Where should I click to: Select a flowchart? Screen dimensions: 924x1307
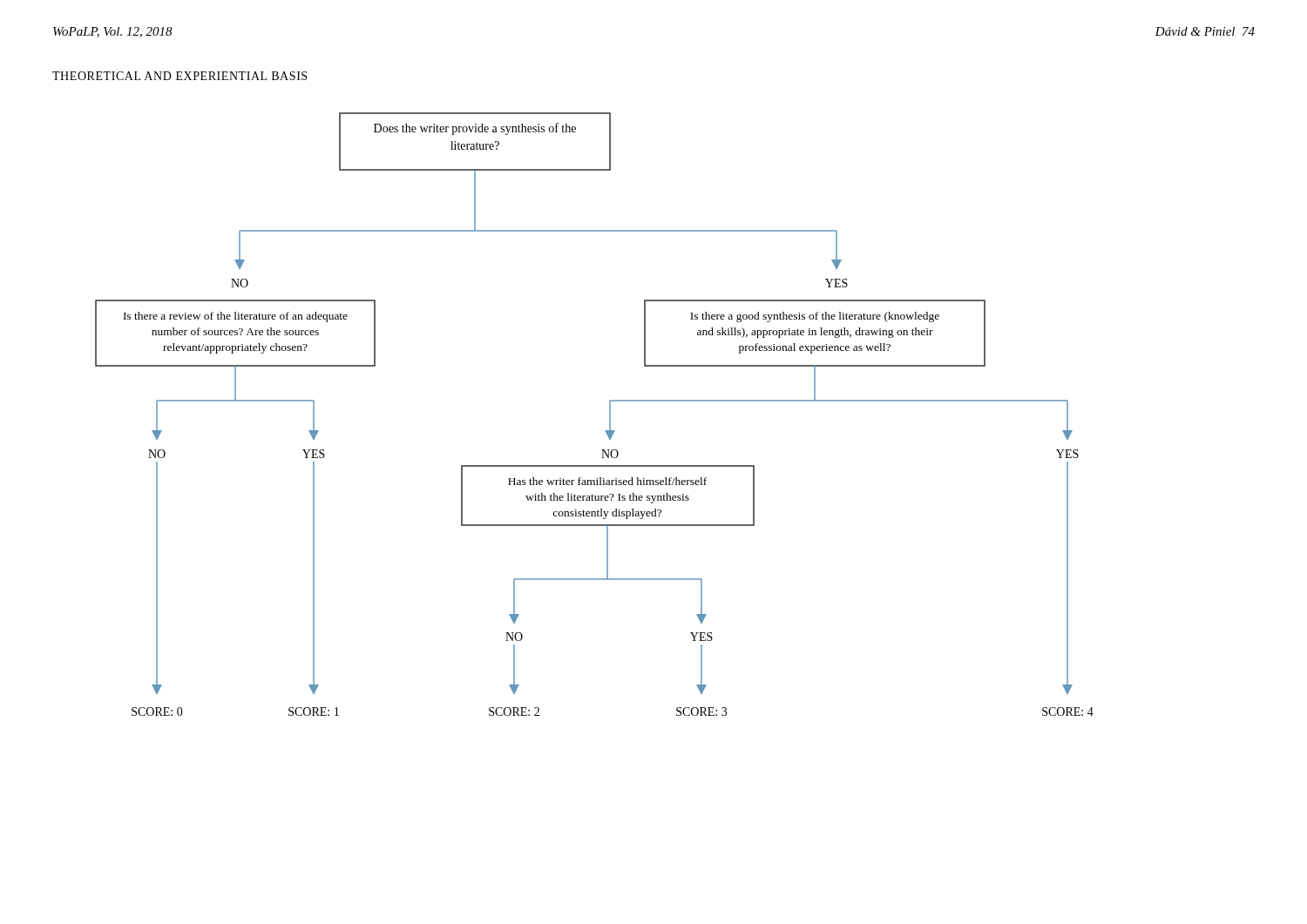pyautogui.click(x=654, y=501)
